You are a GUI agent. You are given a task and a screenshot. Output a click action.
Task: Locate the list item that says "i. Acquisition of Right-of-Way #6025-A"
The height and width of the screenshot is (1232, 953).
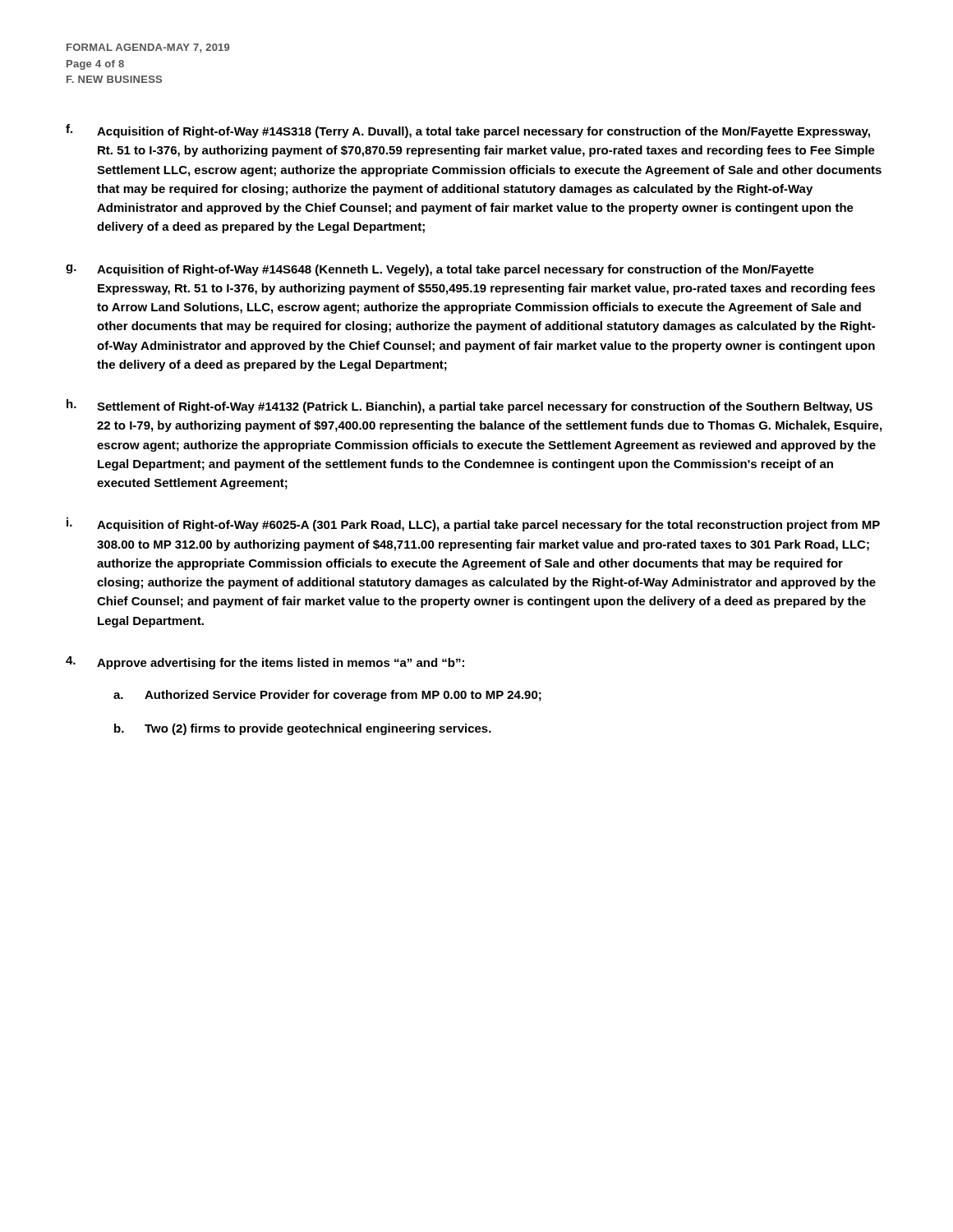click(476, 573)
